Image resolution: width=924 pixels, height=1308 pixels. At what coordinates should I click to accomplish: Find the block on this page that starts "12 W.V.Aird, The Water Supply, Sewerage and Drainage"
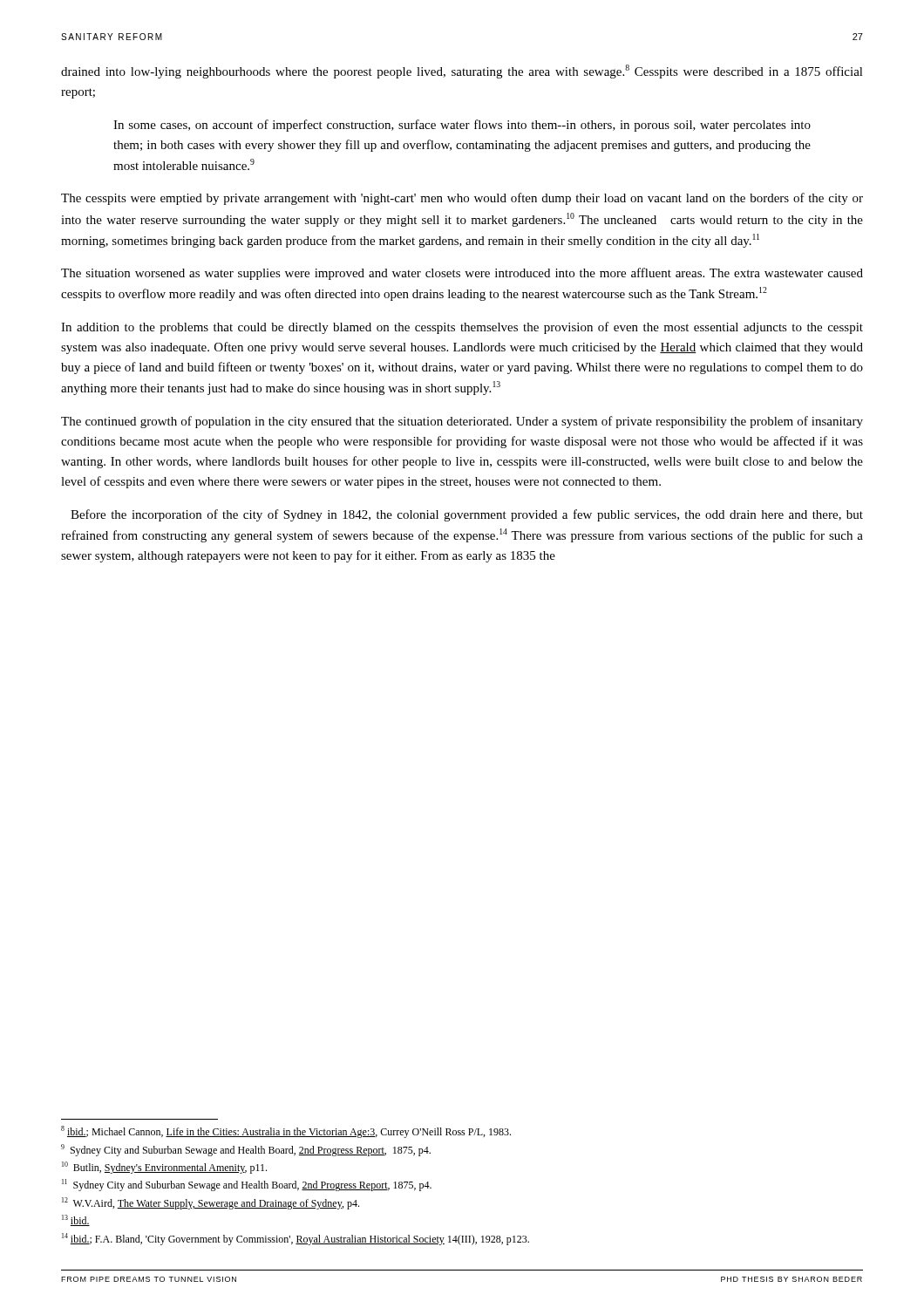coord(210,1203)
